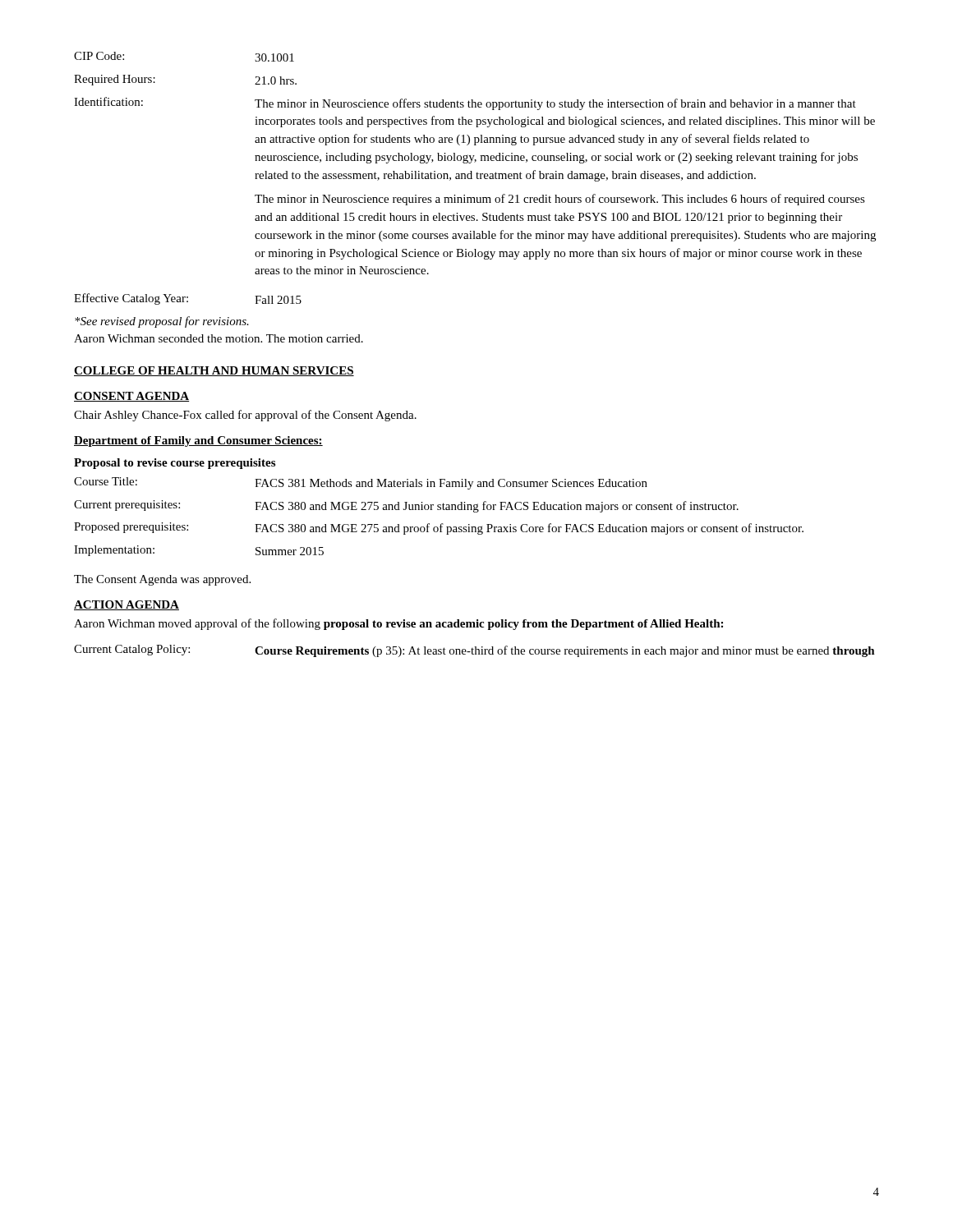953x1232 pixels.
Task: Point to the block beginning "Course Title: FACS 381 Methods and"
Action: pos(476,483)
